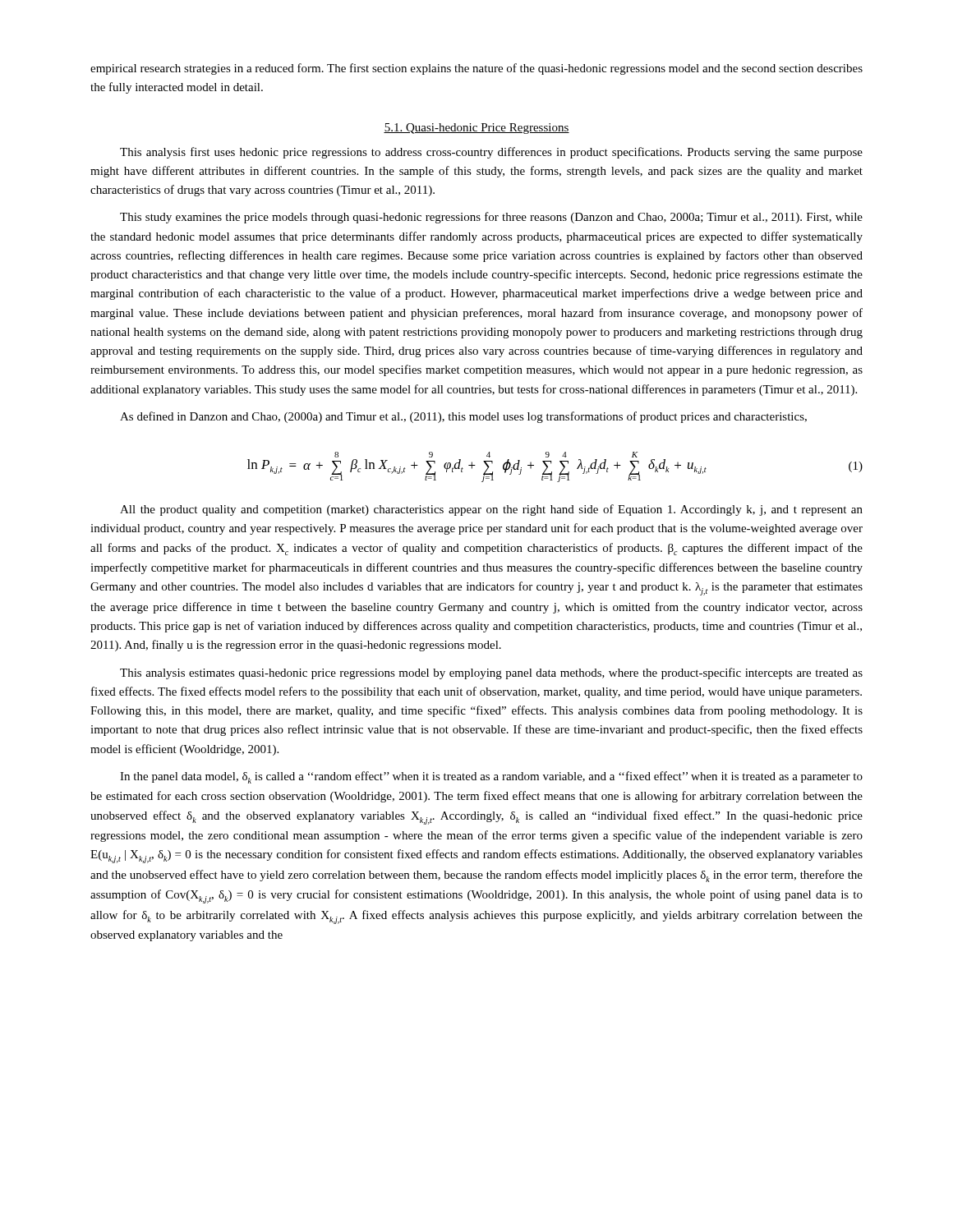Locate the block of text that opens with "As defined in"

(x=464, y=416)
